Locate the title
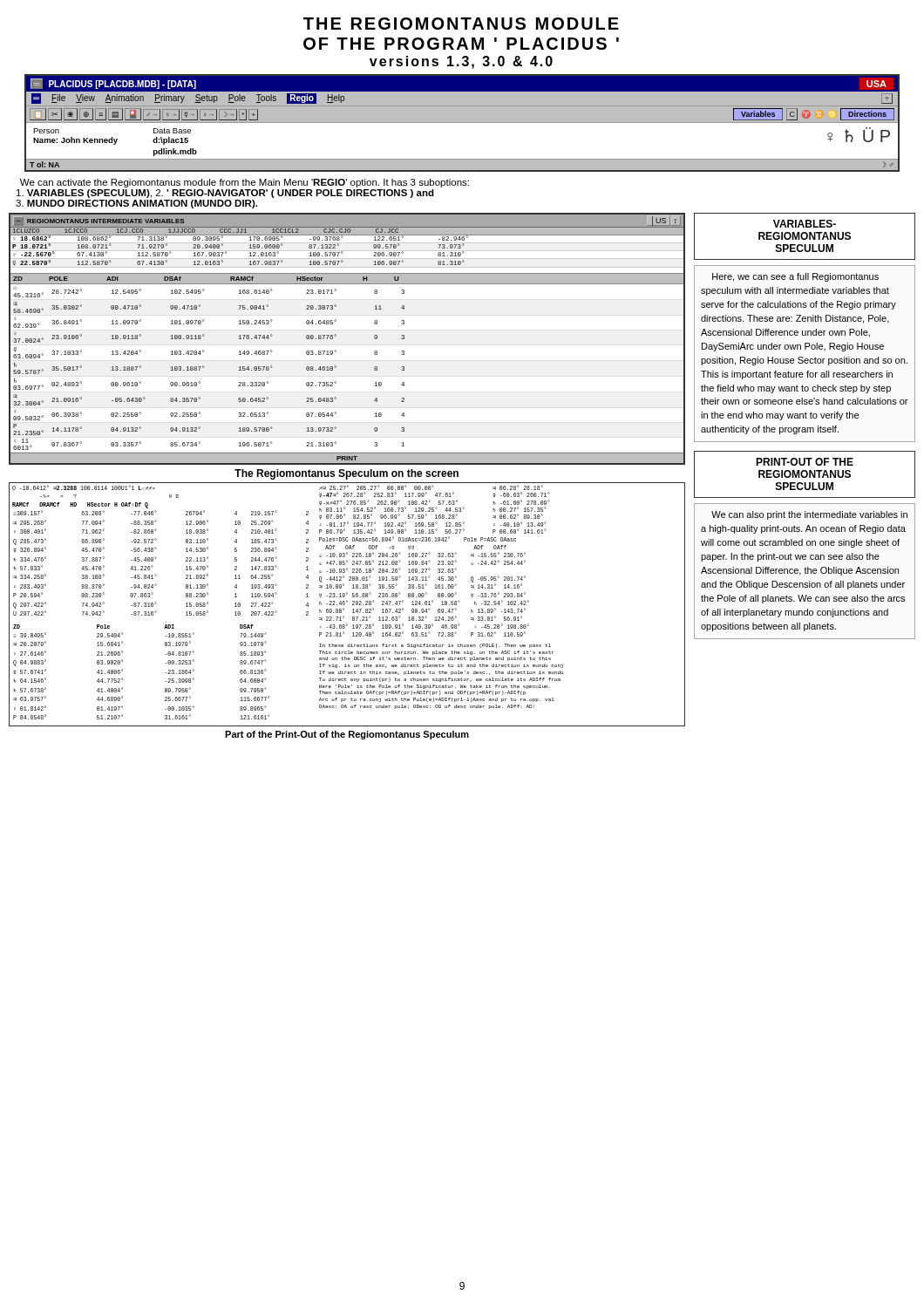924x1308 pixels. [462, 42]
